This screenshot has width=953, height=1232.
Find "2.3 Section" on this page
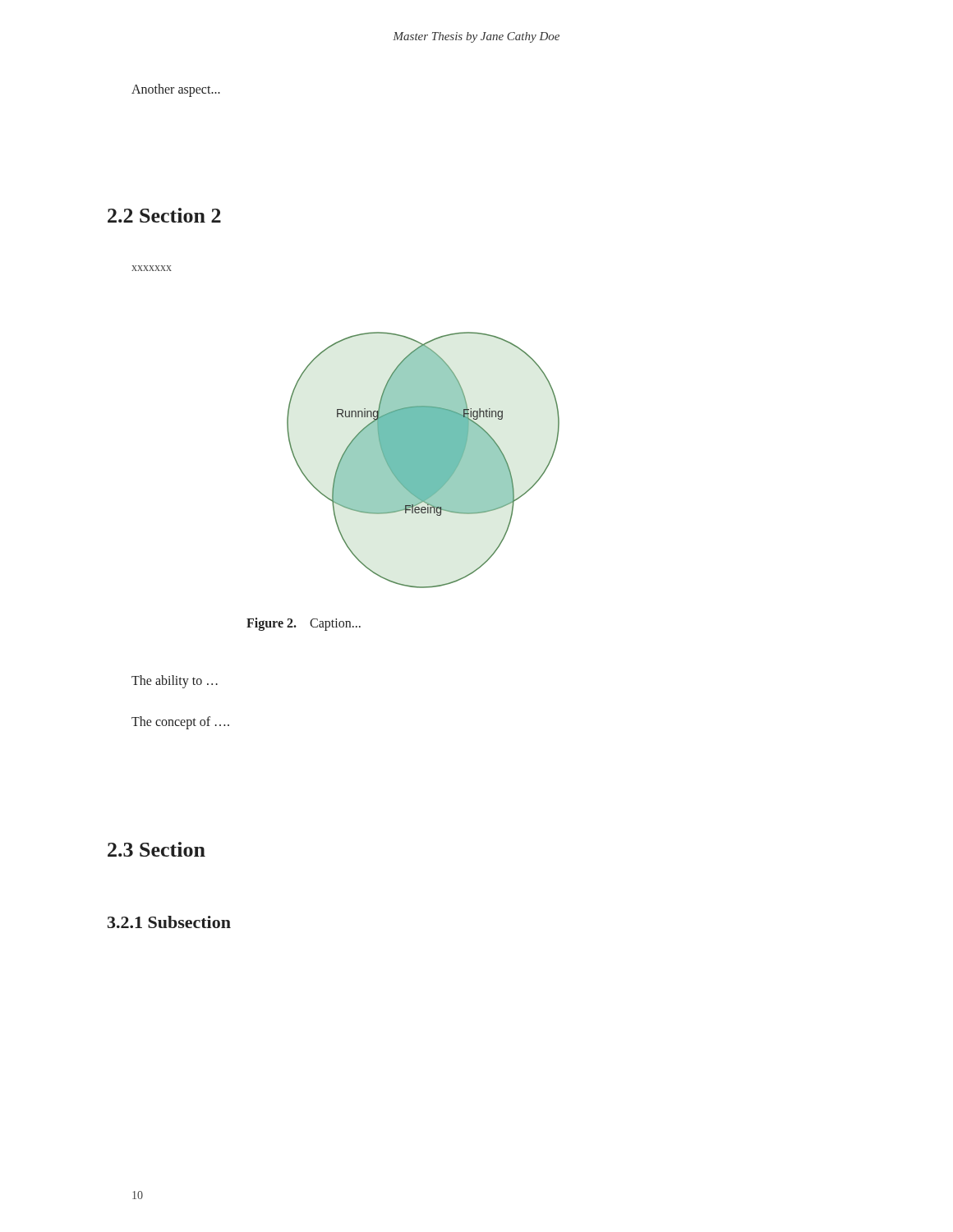point(156,850)
